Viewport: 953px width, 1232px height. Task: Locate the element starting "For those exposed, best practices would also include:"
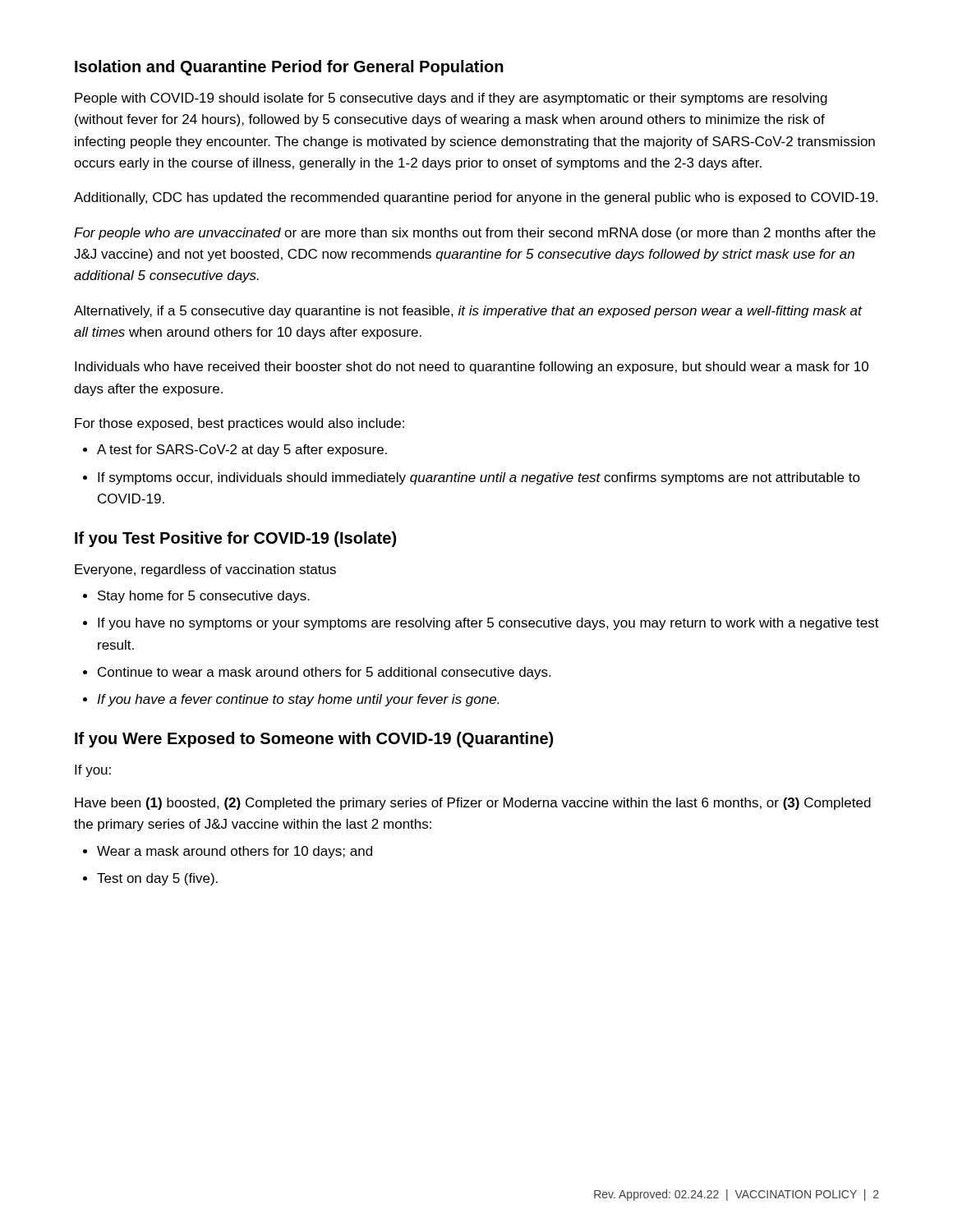click(x=240, y=424)
